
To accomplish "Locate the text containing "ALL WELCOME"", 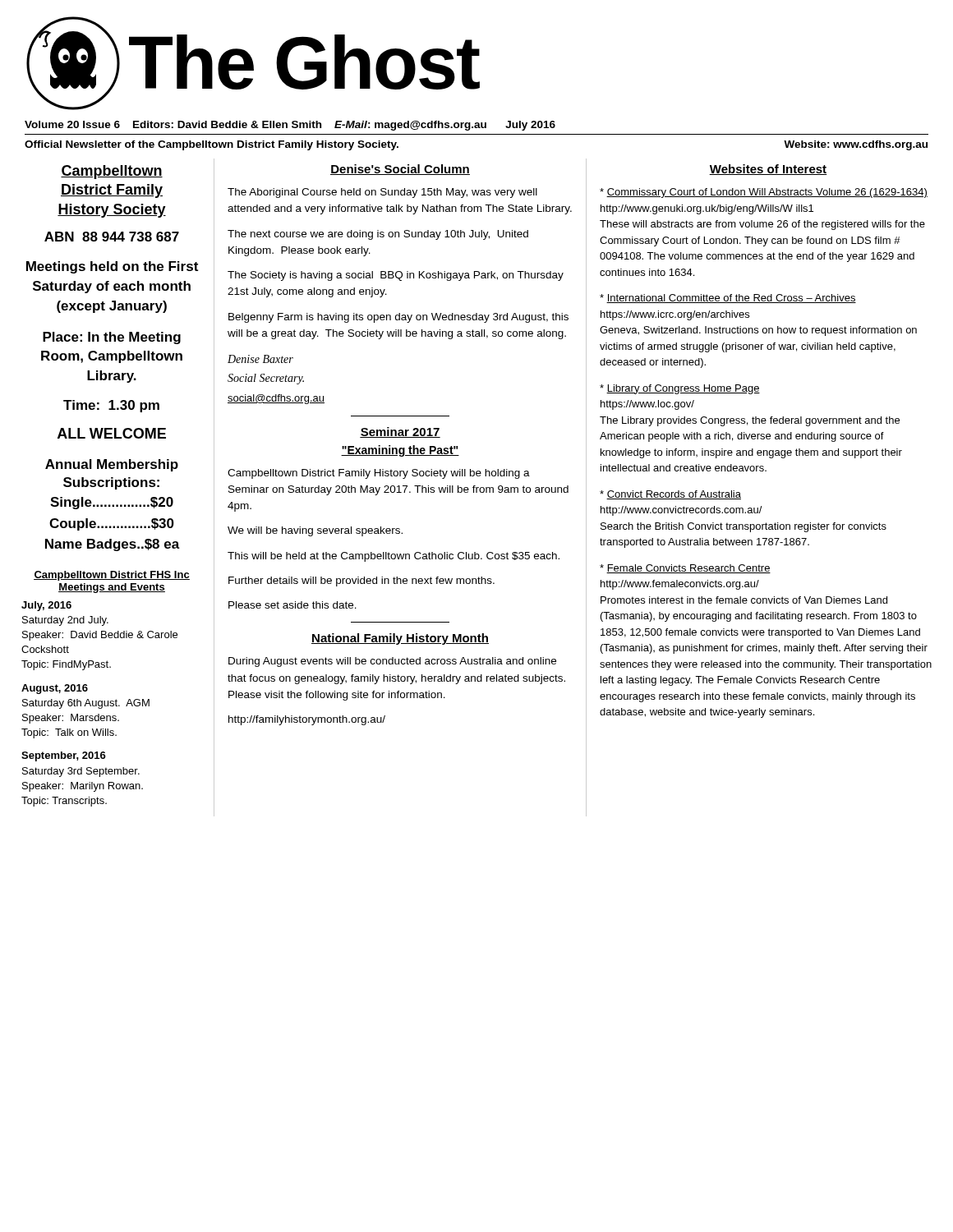I will [112, 434].
